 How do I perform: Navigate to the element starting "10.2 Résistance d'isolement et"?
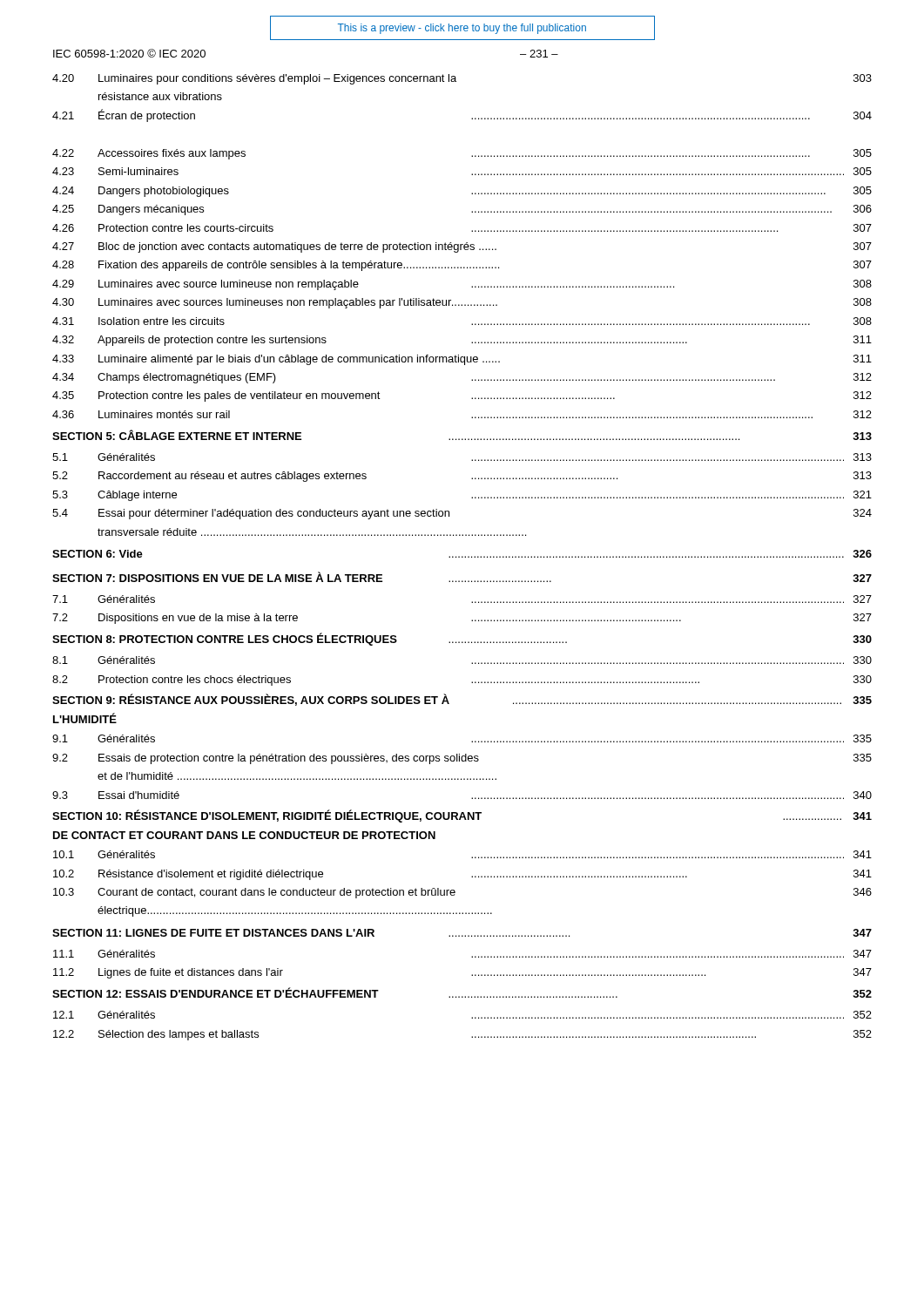(462, 873)
